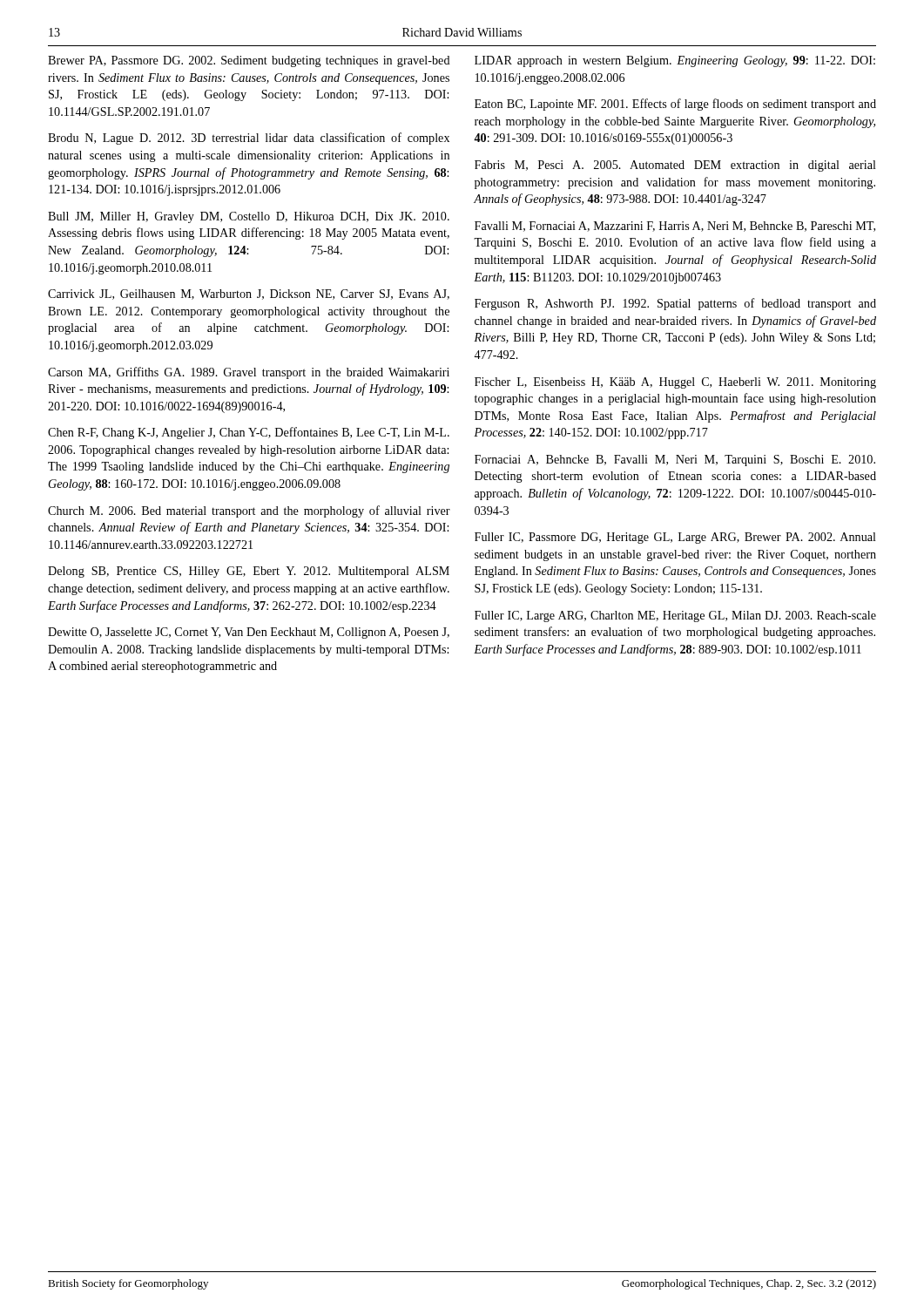Locate the text block that reads "Church M. 2006. Bed"
The width and height of the screenshot is (924, 1307).
[249, 527]
